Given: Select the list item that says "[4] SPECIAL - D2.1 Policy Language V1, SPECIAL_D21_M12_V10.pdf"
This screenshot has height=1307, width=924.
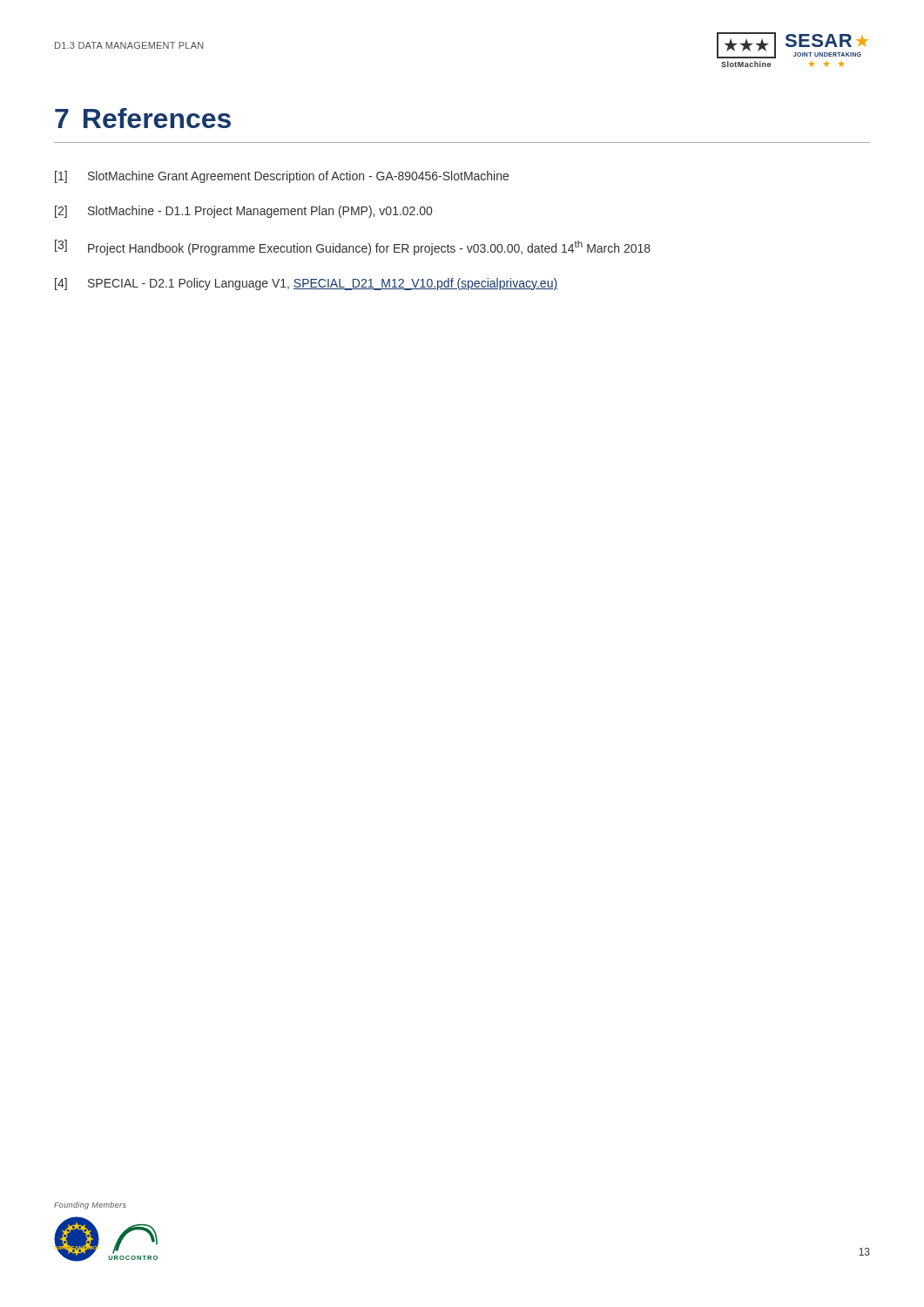Looking at the screenshot, I should [462, 284].
